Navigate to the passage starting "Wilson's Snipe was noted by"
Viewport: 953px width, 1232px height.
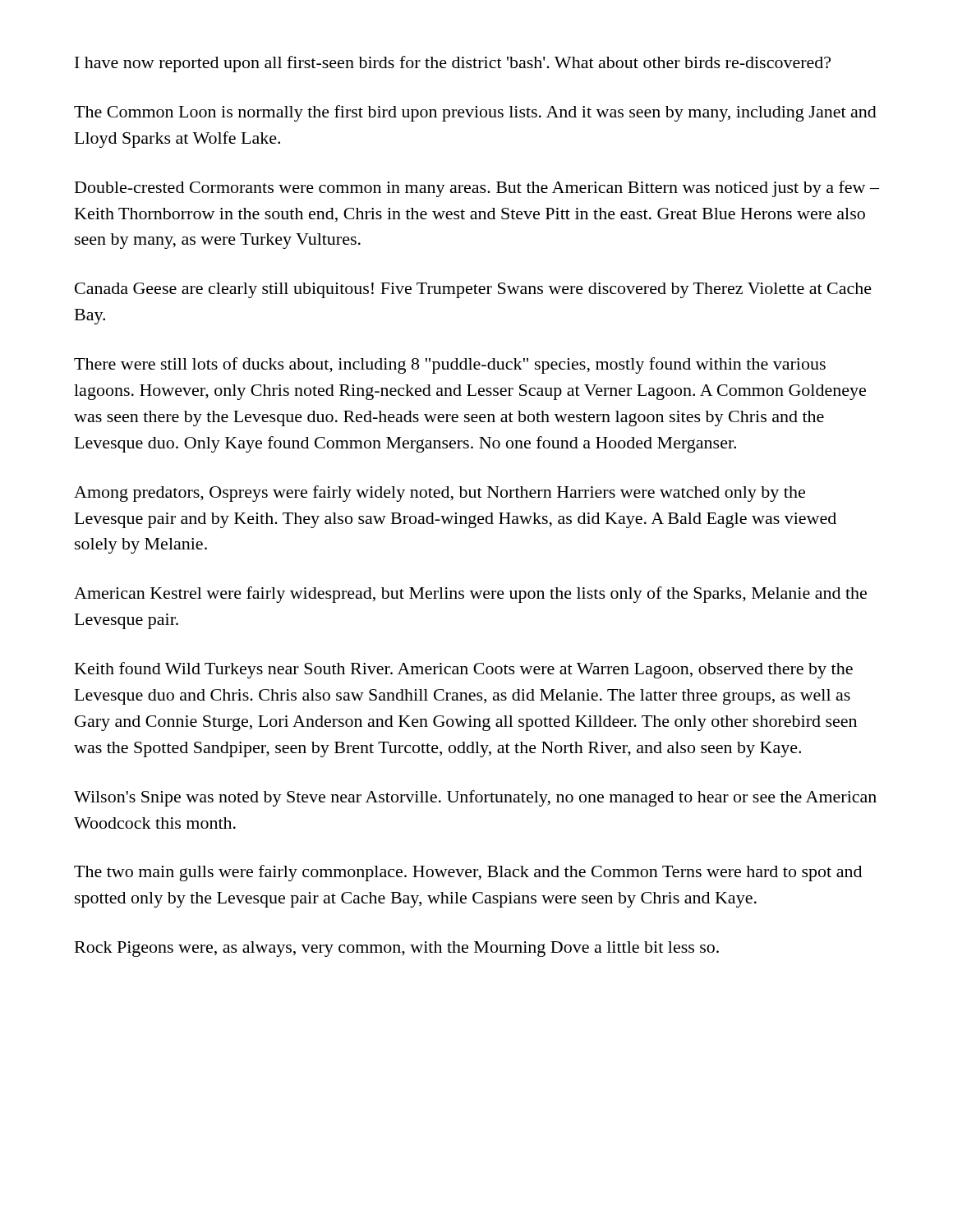pyautogui.click(x=475, y=809)
